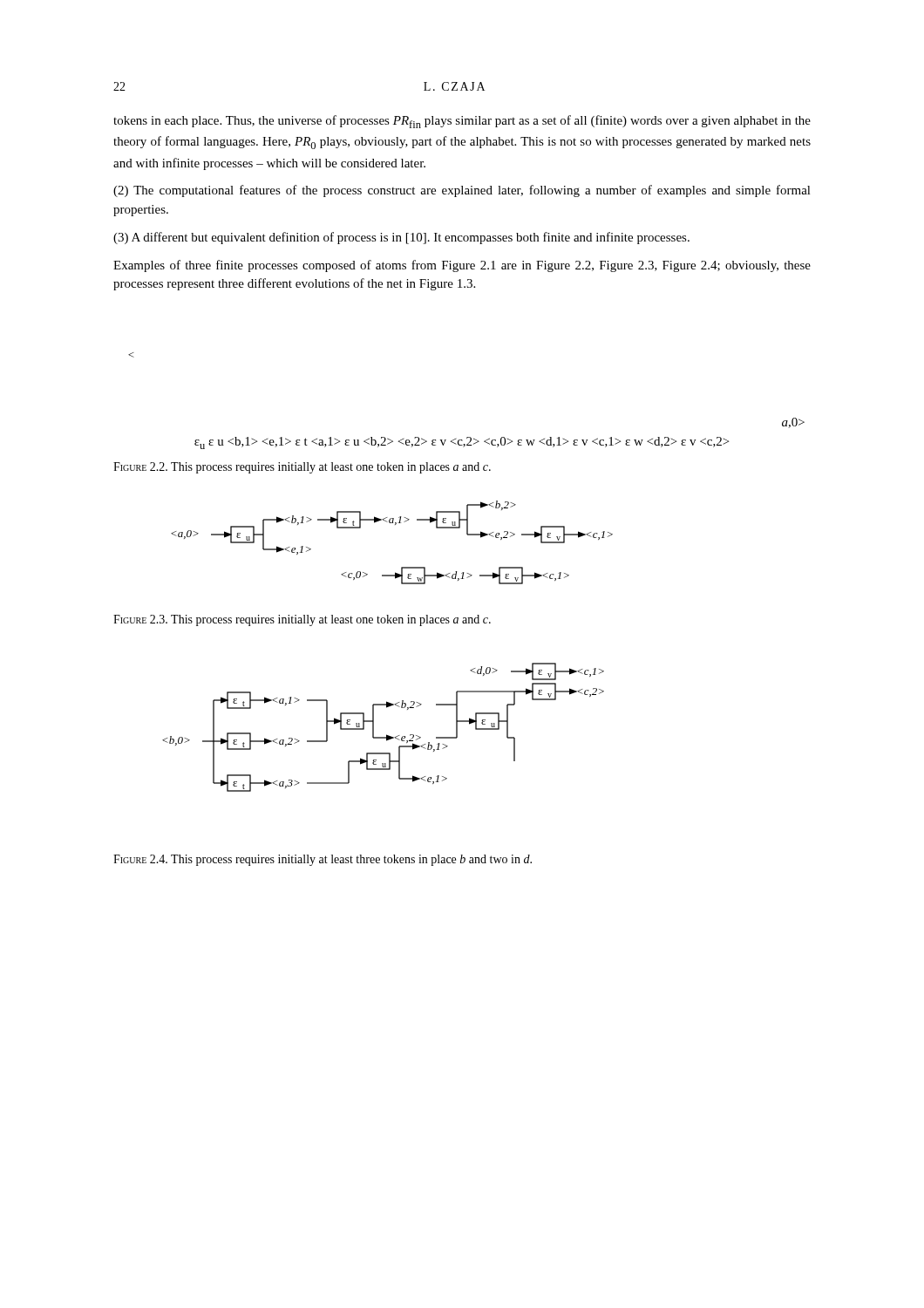
Task: Click on the text block starting "(2) The computational features of"
Action: [462, 201]
